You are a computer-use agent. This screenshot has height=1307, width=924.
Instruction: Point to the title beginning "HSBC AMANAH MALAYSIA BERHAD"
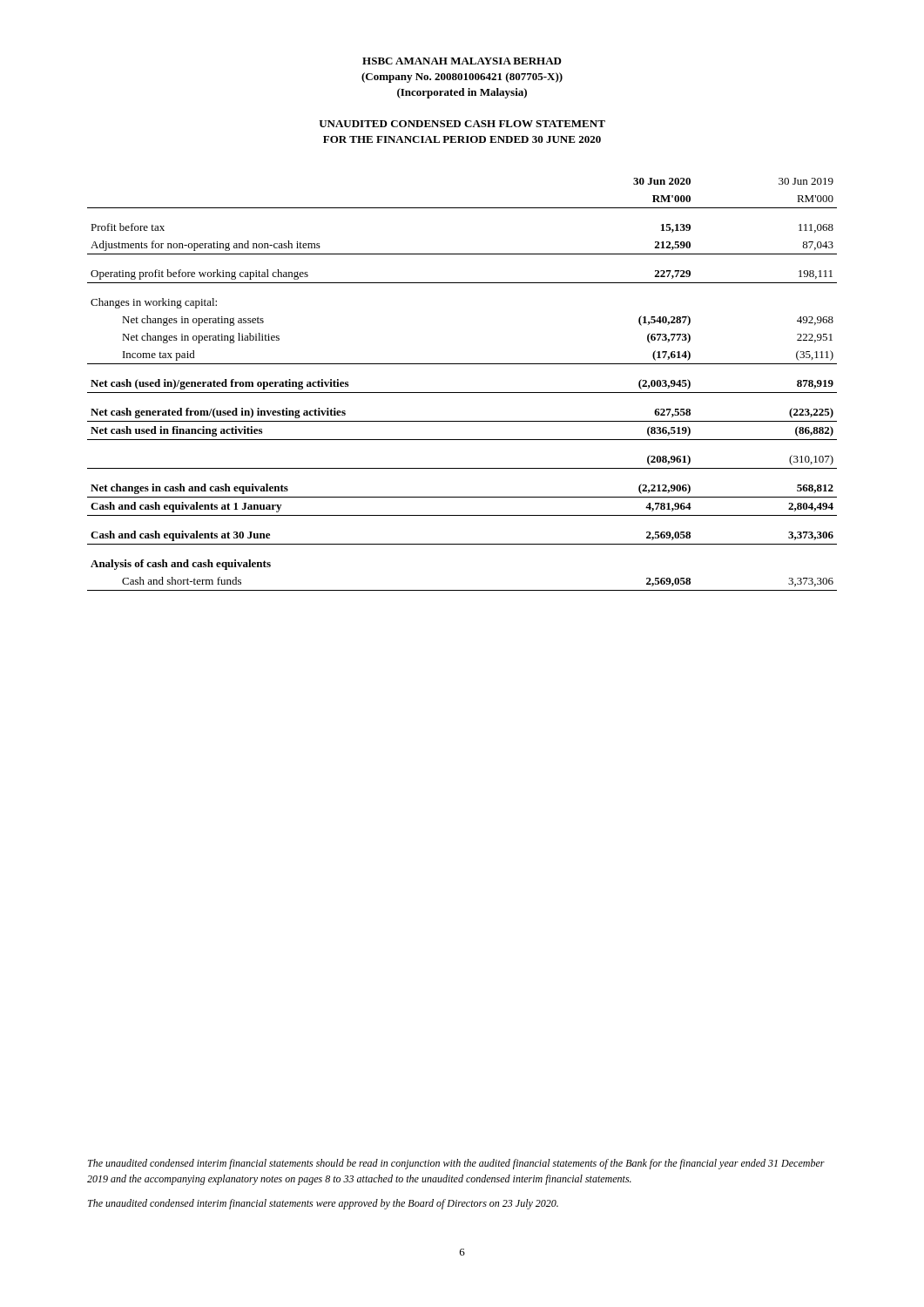[462, 77]
